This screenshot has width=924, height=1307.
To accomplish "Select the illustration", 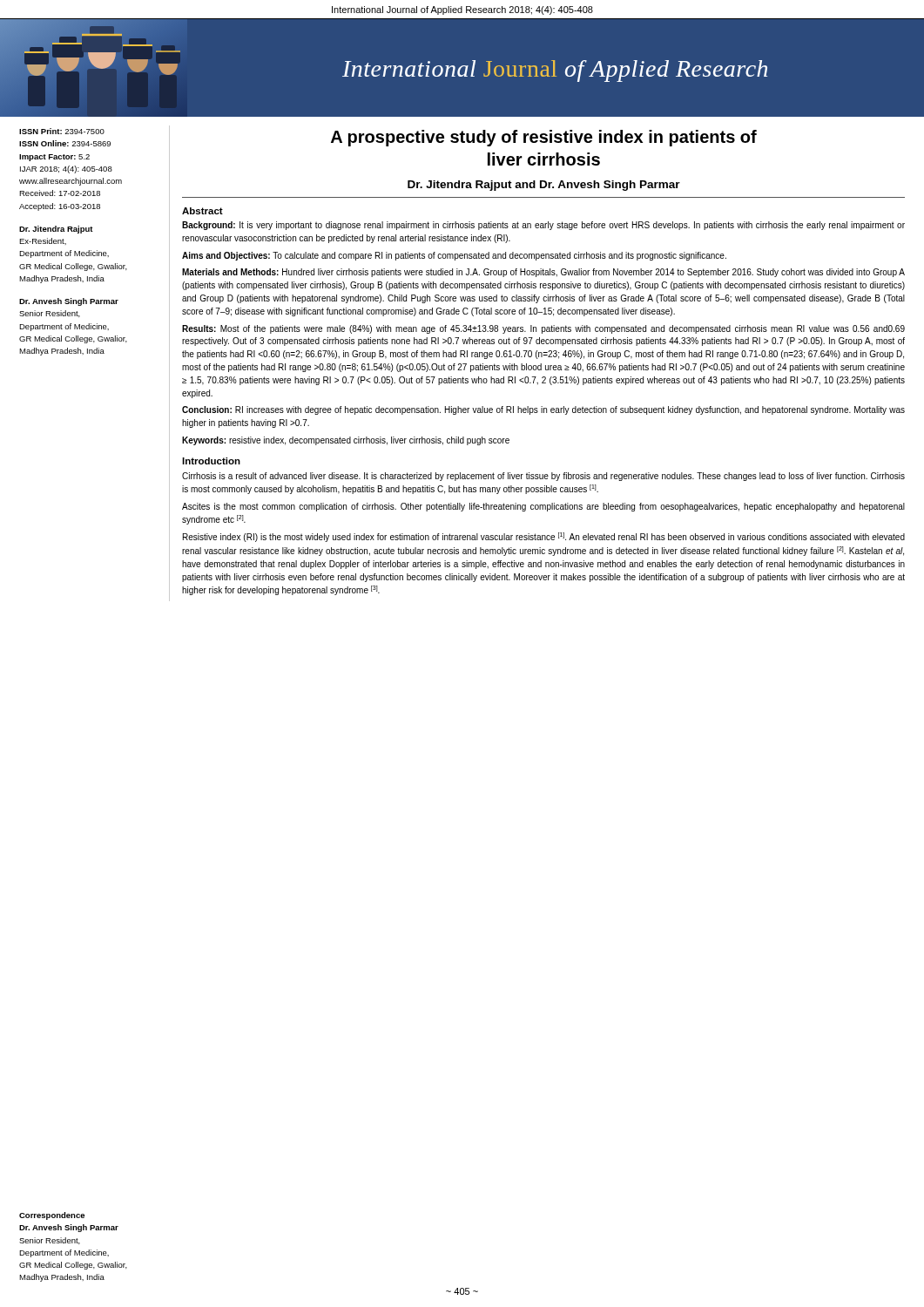I will click(x=462, y=68).
